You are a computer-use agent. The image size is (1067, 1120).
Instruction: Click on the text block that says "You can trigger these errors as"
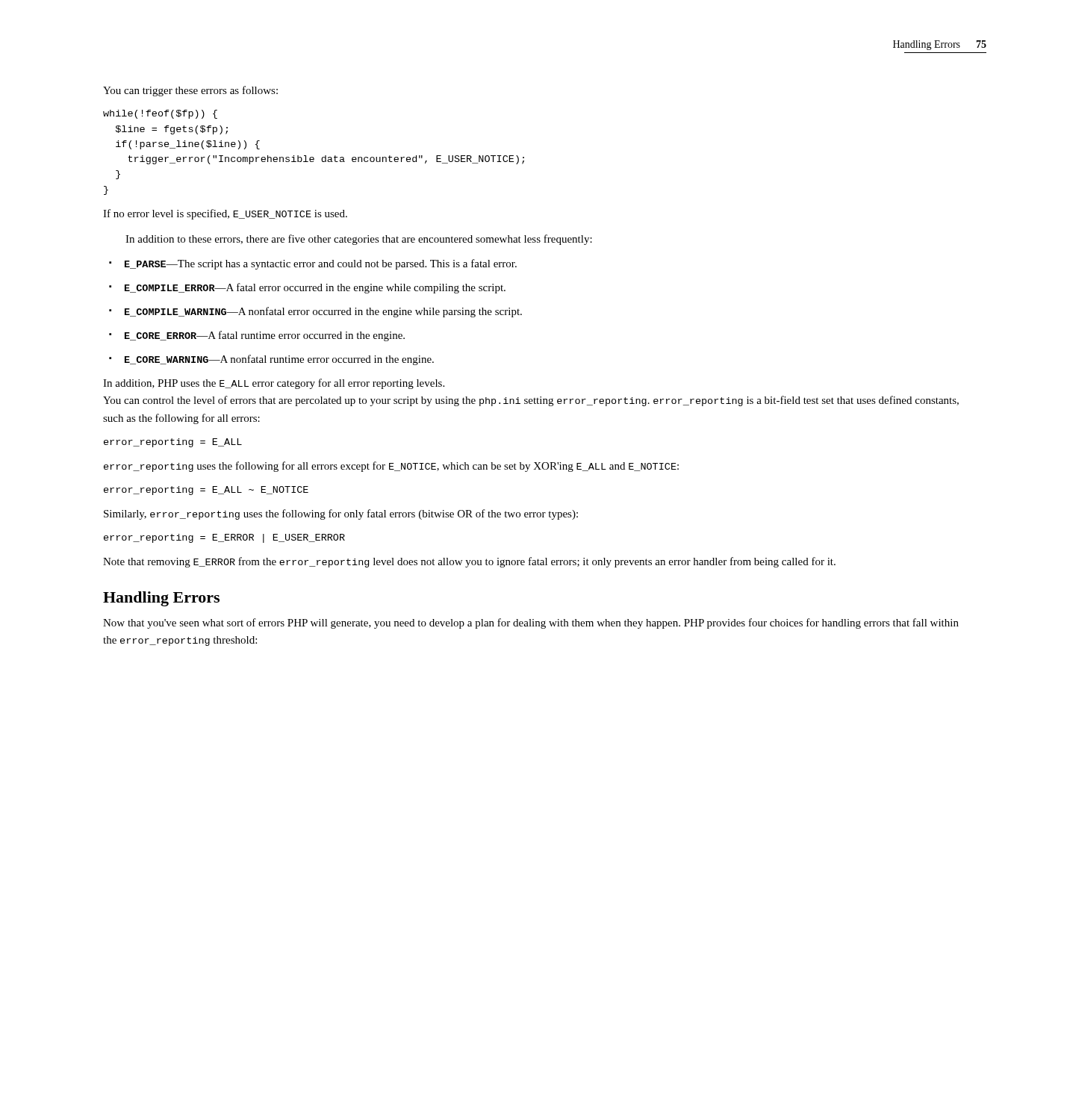tap(190, 91)
